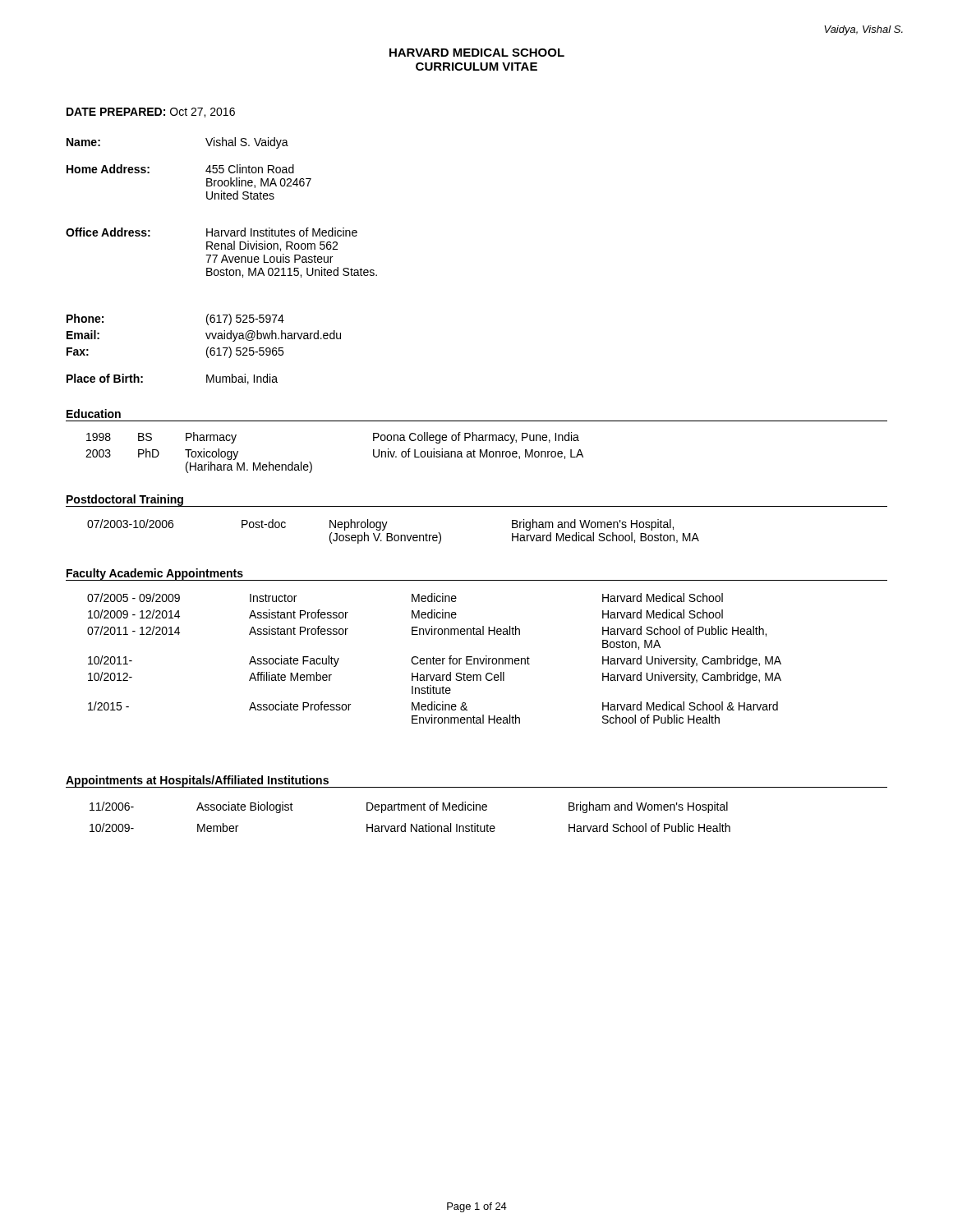The width and height of the screenshot is (953, 1232).
Task: Click on the section header containing "Appointments at Hospitals/Affiliated Institutions"
Action: [x=476, y=781]
